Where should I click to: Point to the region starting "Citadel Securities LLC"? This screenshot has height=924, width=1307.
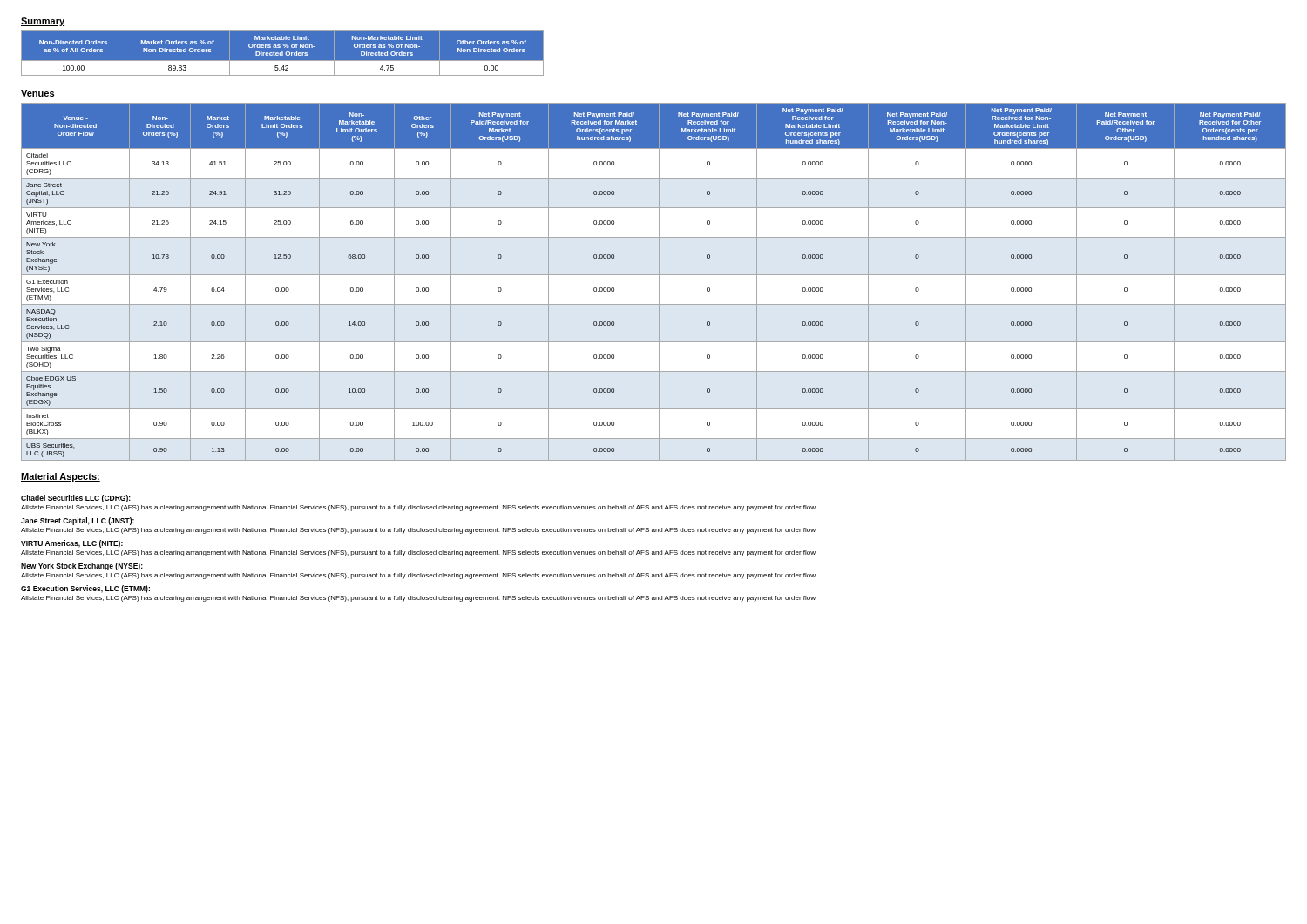(418, 503)
